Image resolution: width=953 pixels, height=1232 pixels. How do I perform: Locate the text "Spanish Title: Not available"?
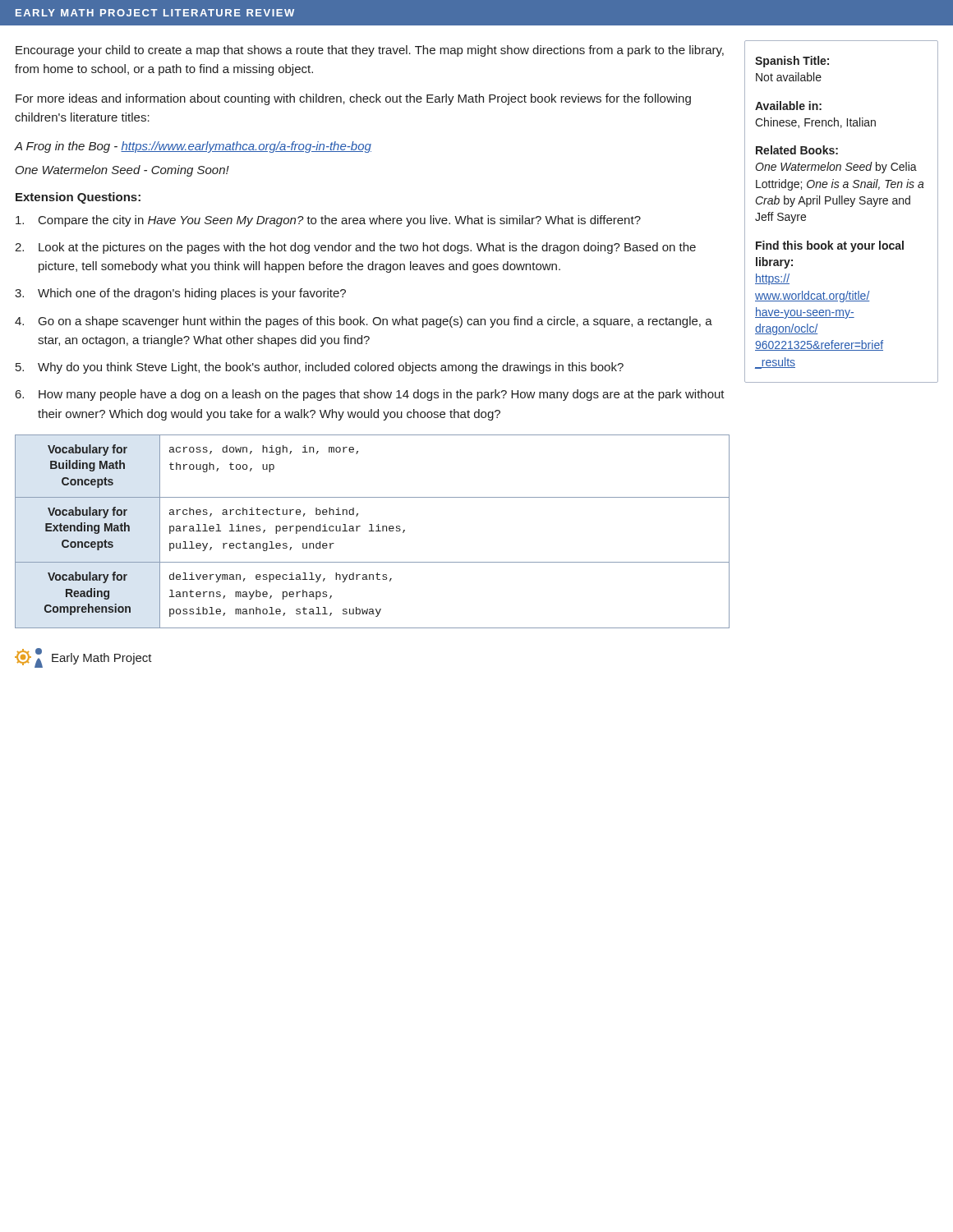pyautogui.click(x=792, y=62)
